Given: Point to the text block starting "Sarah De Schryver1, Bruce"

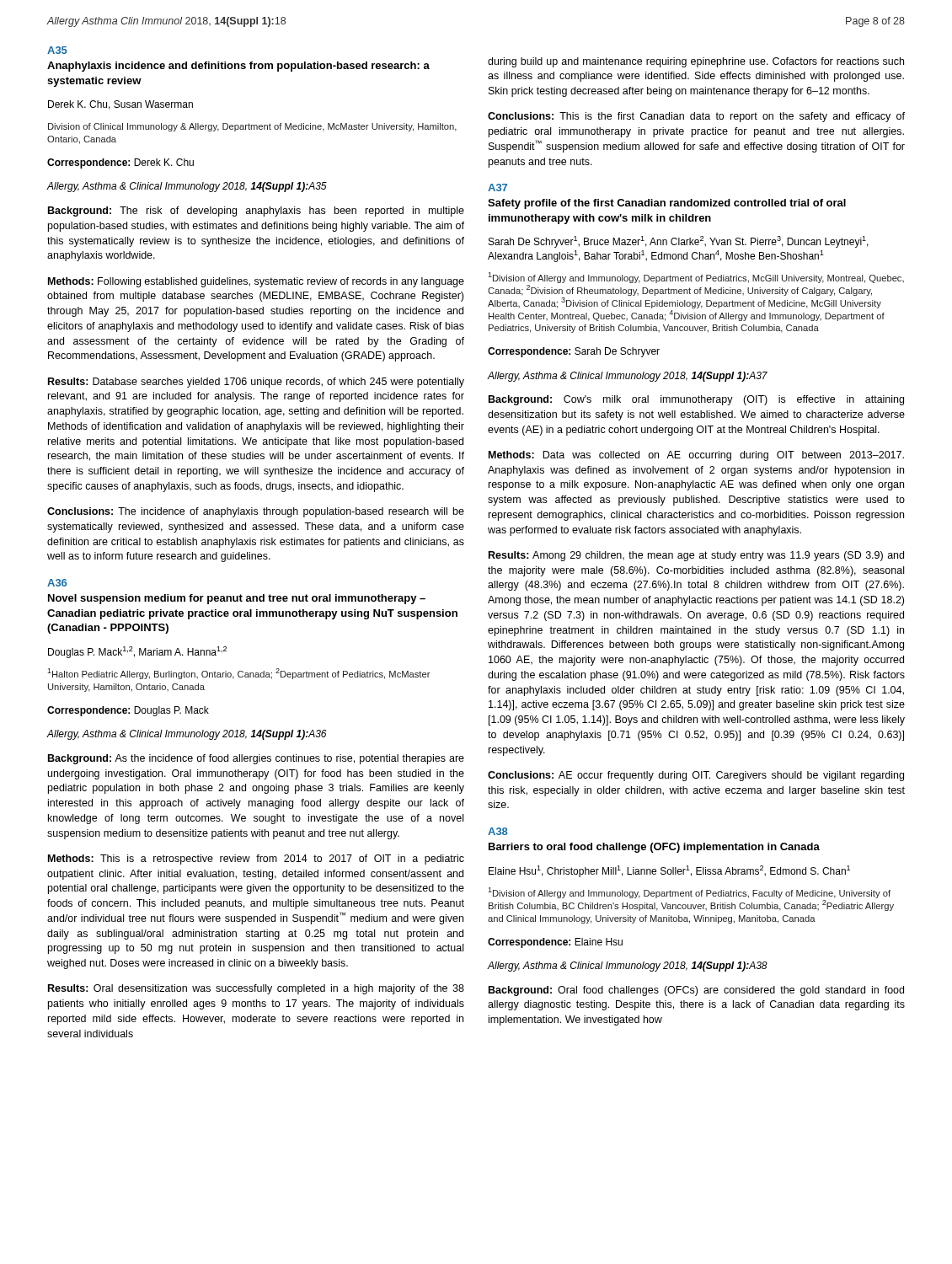Looking at the screenshot, I should 696,309.
